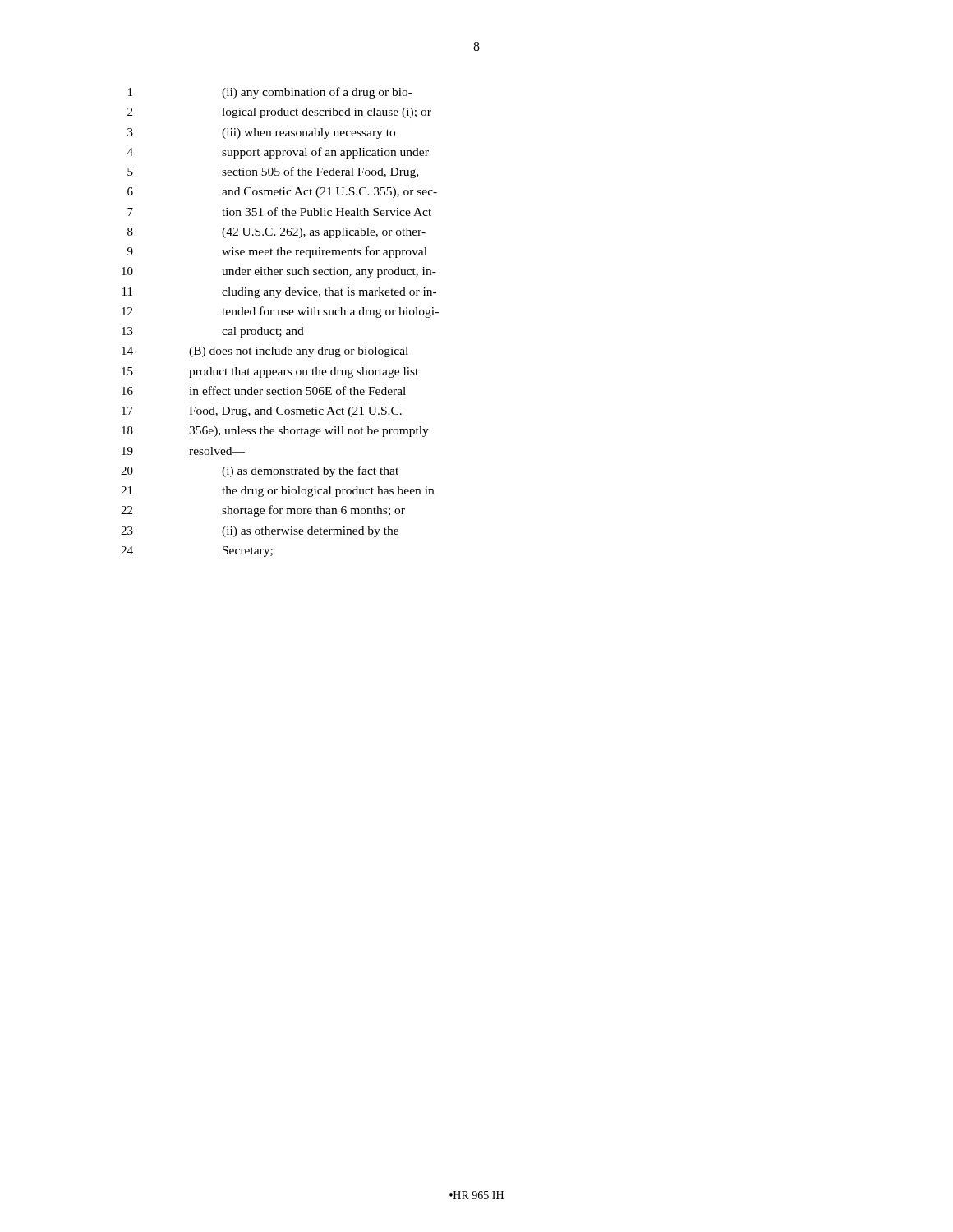Screen dimensions: 1232x953
Task: Find the list item with the text "5 section 505"
Action: click(273, 172)
